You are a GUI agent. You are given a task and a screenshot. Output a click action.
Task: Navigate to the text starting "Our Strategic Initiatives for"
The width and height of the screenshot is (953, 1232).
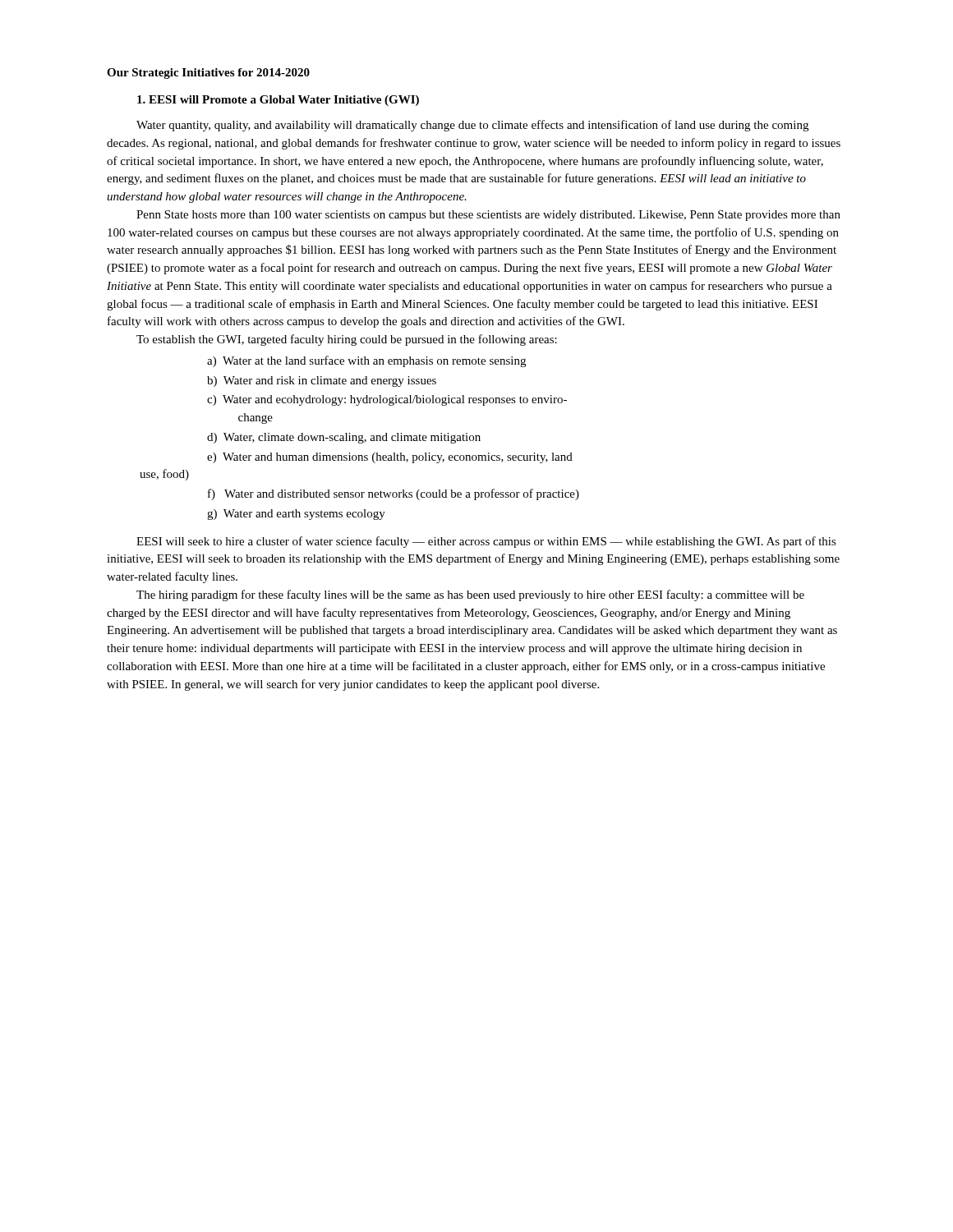pos(208,72)
